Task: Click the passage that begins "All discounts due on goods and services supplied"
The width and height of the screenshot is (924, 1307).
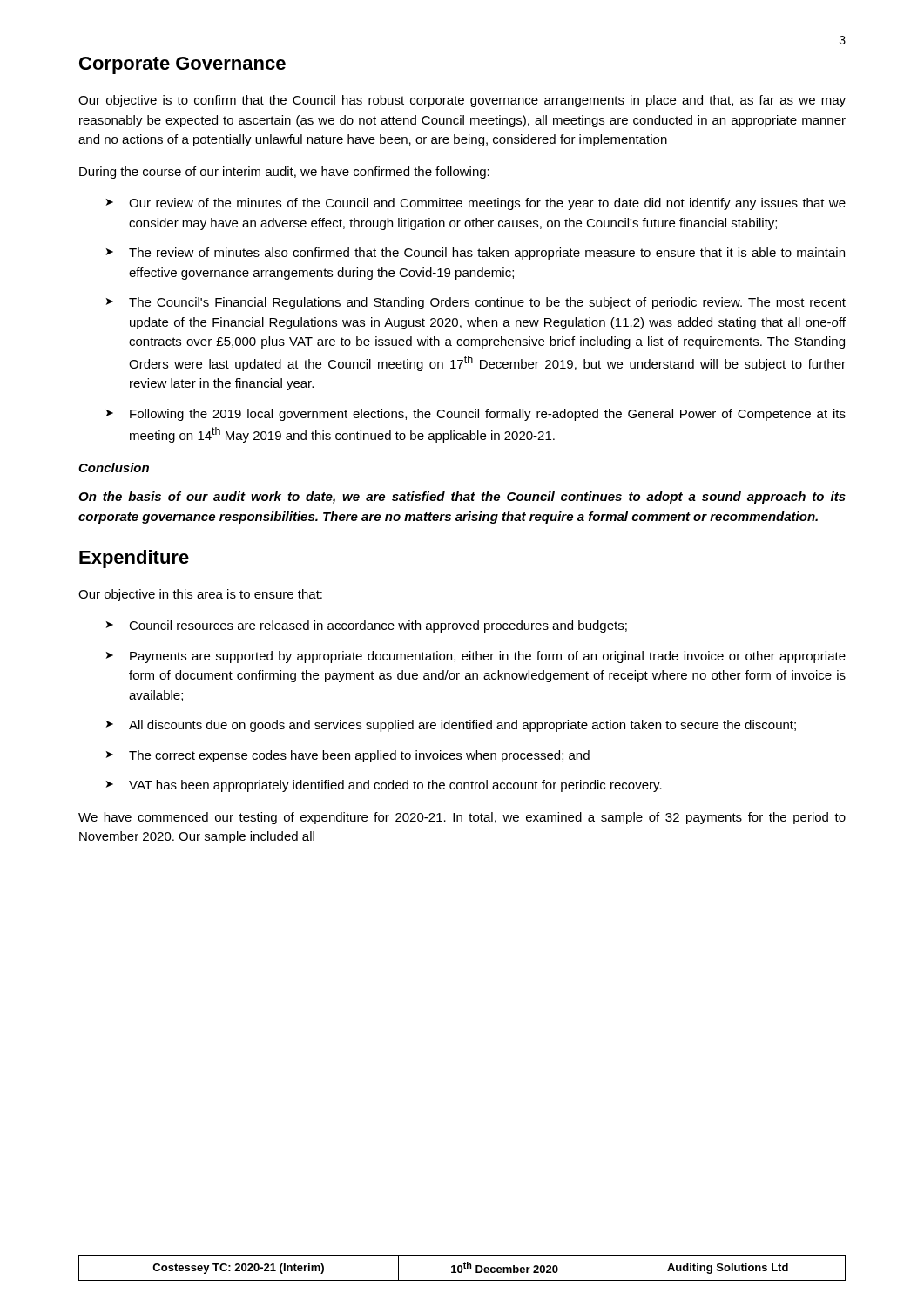Action: point(463,725)
